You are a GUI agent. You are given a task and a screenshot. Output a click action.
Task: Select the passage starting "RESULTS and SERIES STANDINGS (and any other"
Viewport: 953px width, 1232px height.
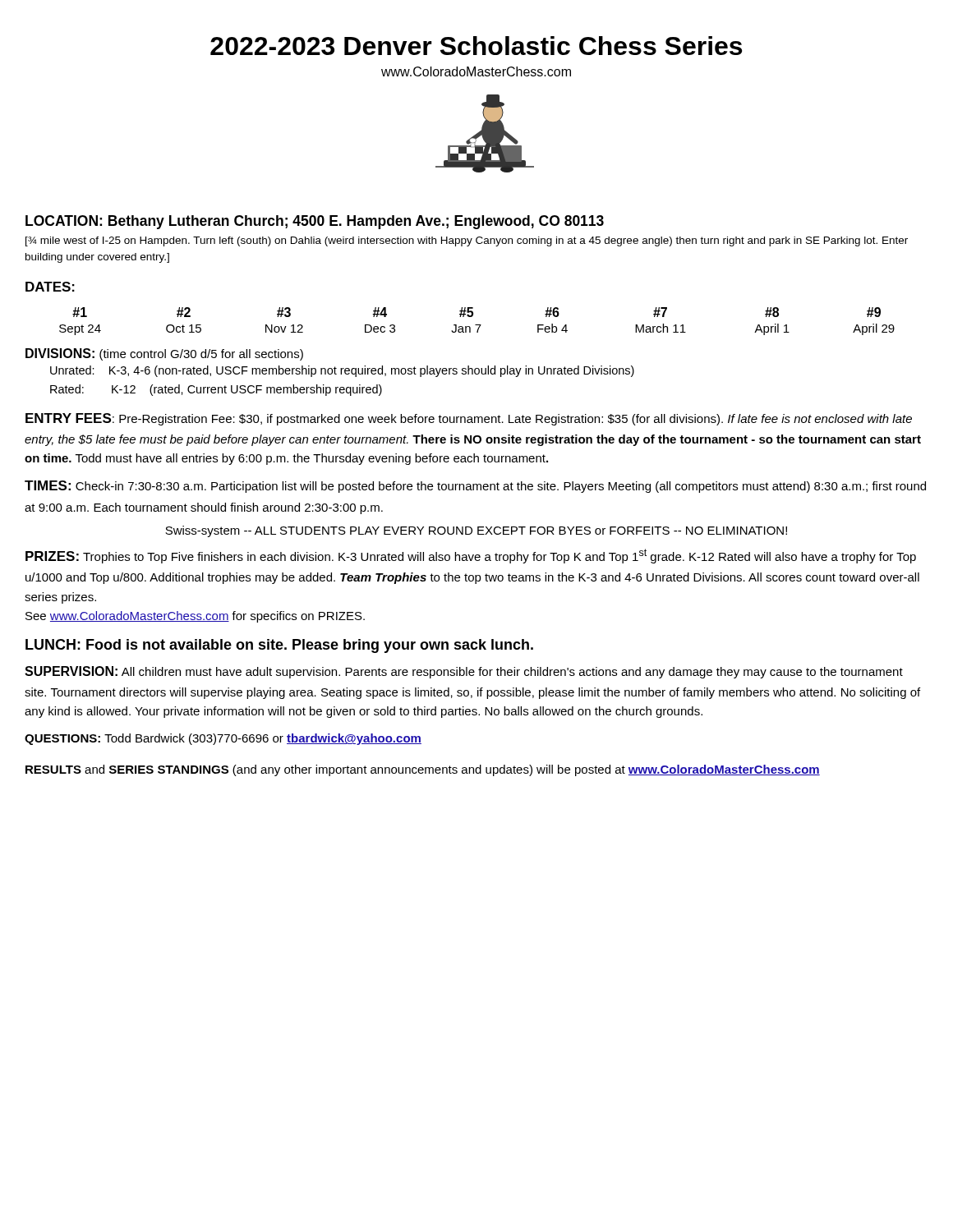pyautogui.click(x=422, y=769)
